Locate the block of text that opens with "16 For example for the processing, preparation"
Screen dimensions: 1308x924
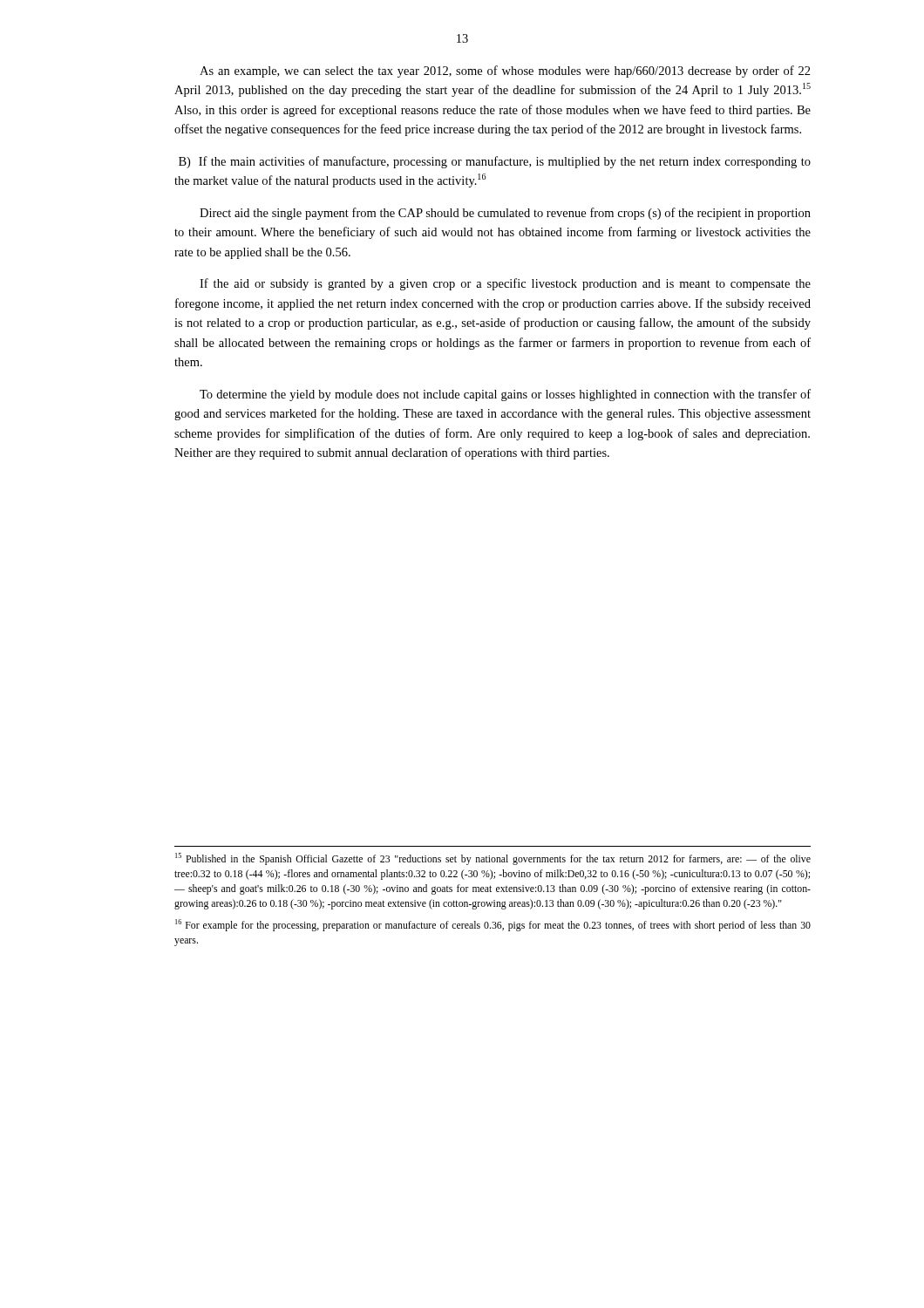[493, 933]
